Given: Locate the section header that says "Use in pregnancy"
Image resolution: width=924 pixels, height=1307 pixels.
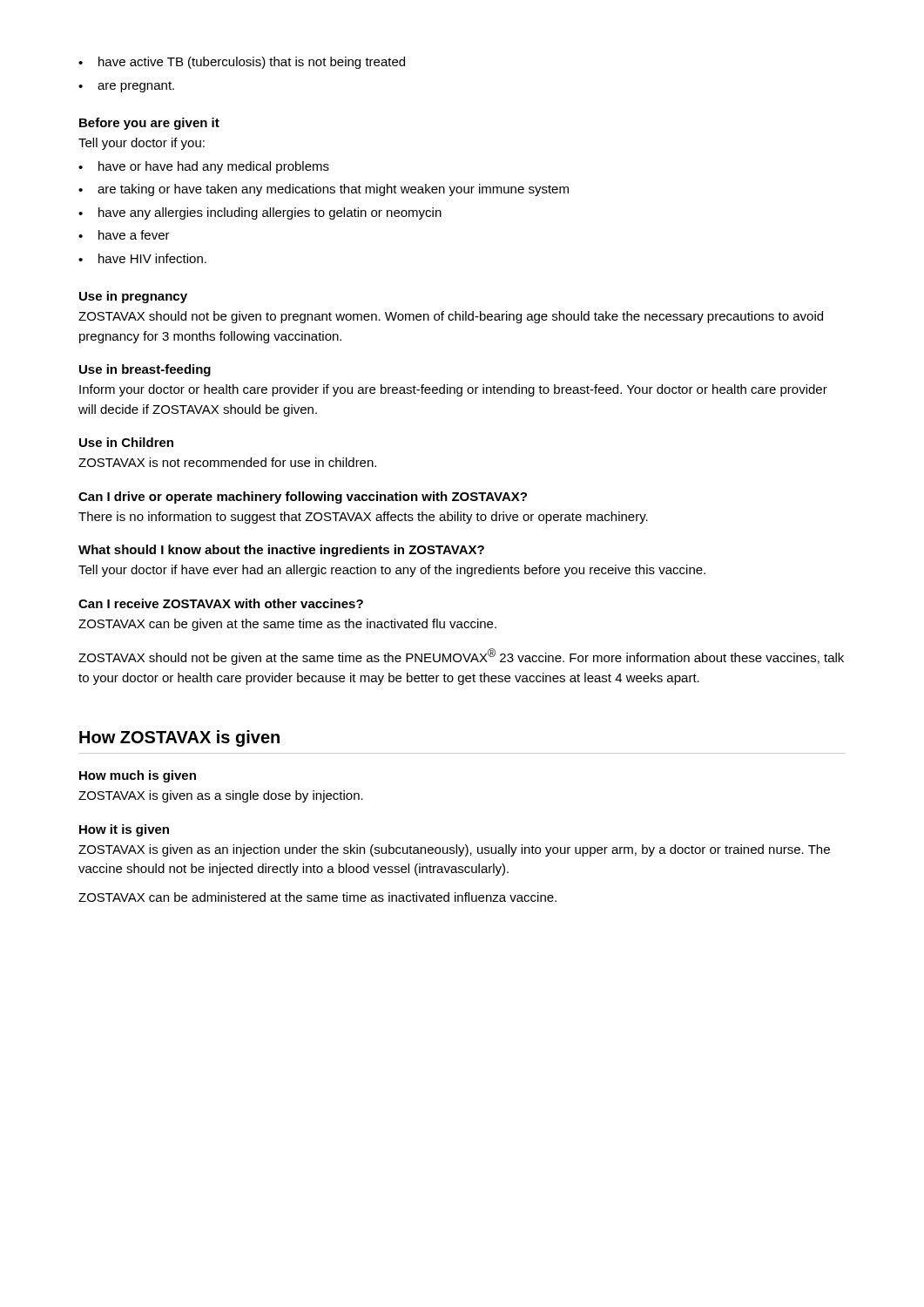Looking at the screenshot, I should tap(133, 296).
